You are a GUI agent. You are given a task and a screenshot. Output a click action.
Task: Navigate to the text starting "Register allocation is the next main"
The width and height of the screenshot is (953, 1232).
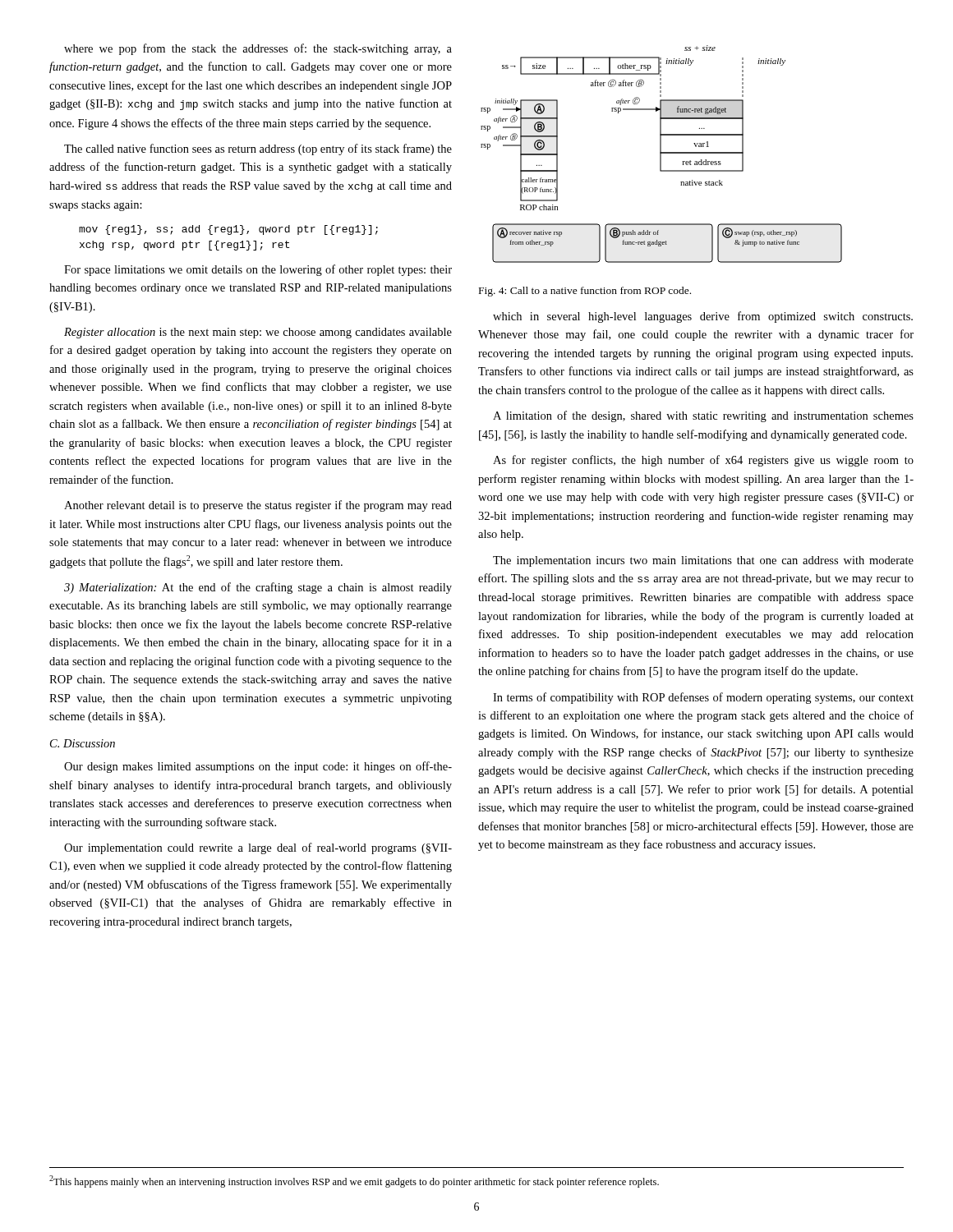[251, 406]
